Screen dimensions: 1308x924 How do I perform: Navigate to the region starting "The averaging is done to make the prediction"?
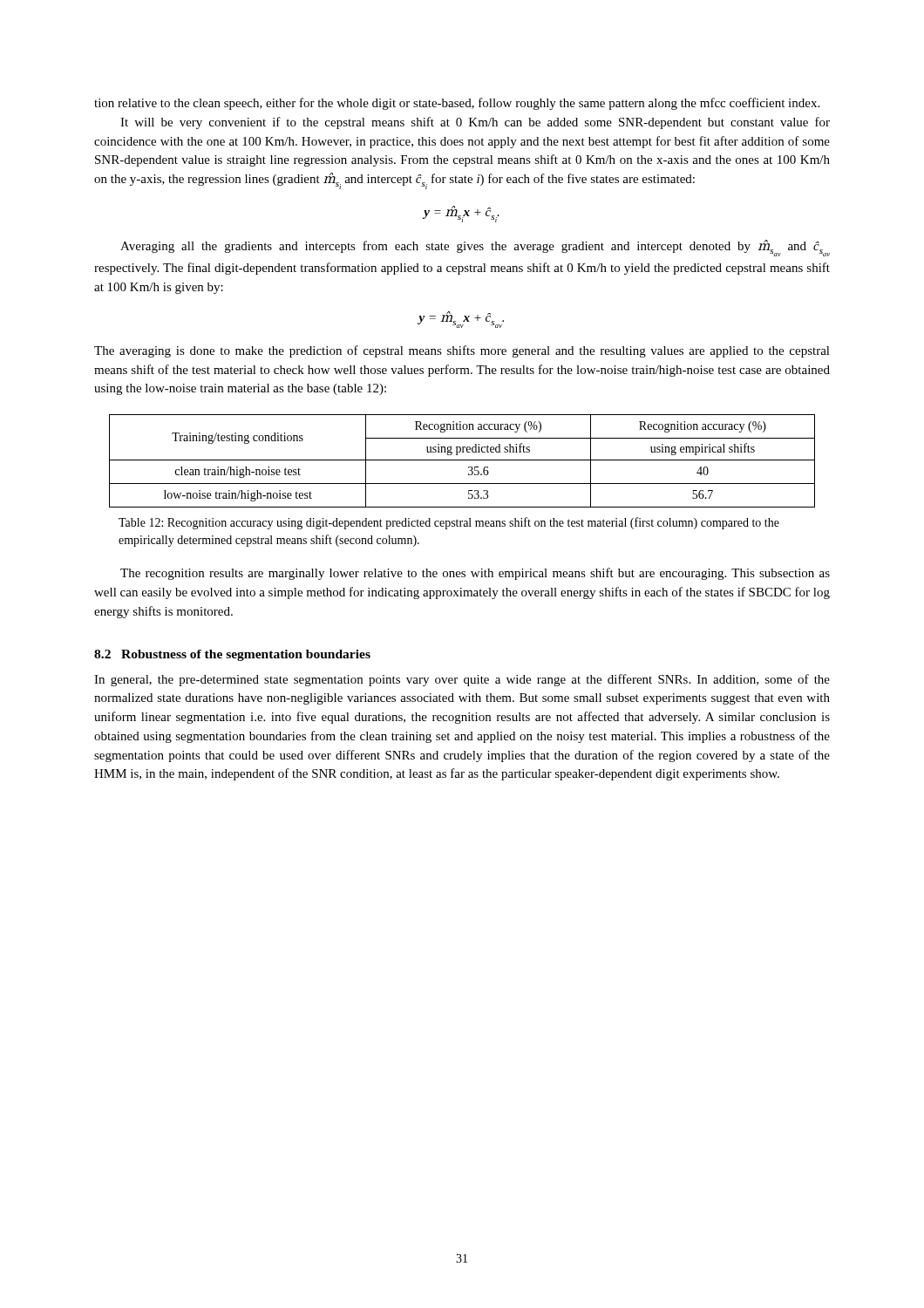pyautogui.click(x=462, y=370)
